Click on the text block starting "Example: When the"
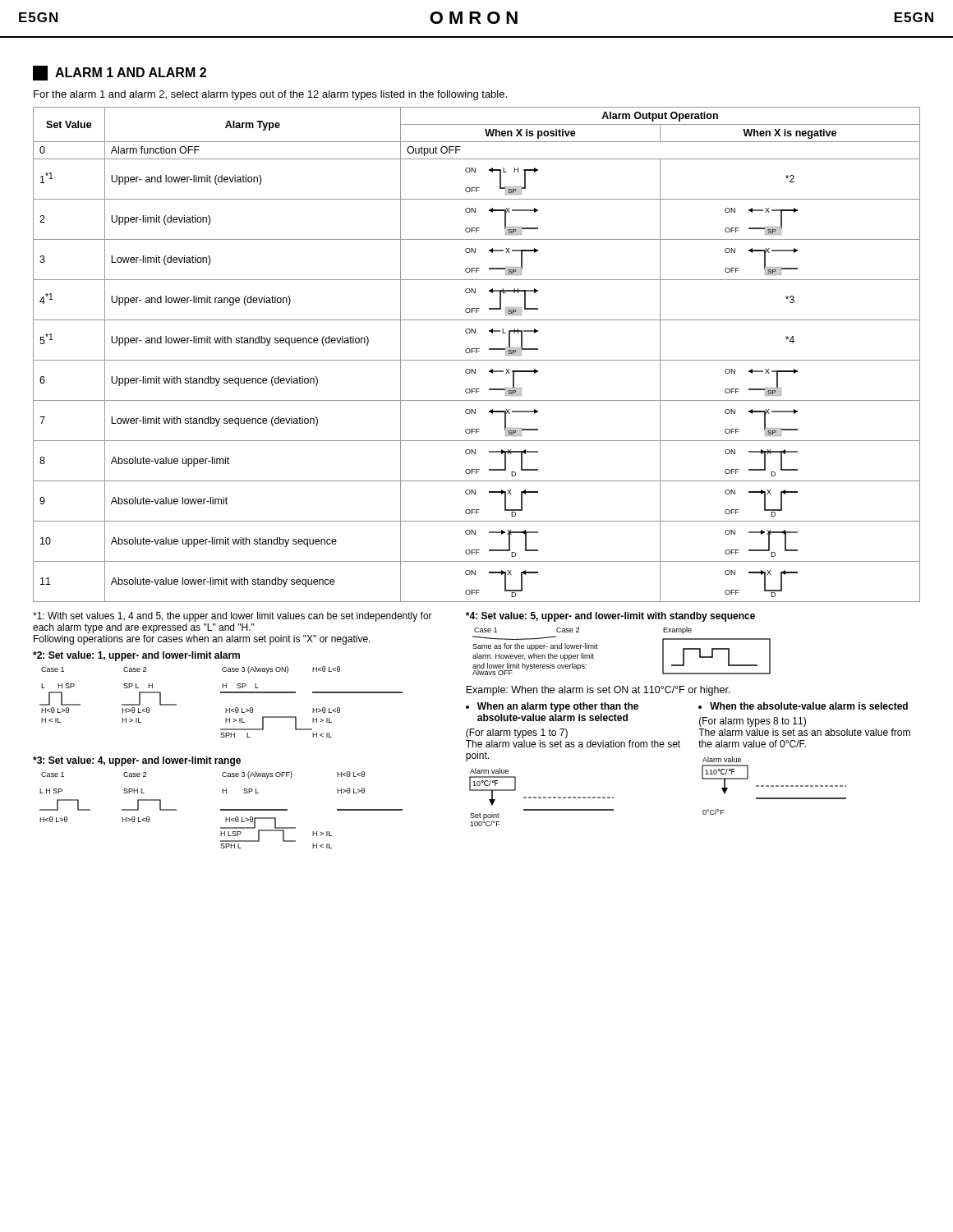 [598, 690]
